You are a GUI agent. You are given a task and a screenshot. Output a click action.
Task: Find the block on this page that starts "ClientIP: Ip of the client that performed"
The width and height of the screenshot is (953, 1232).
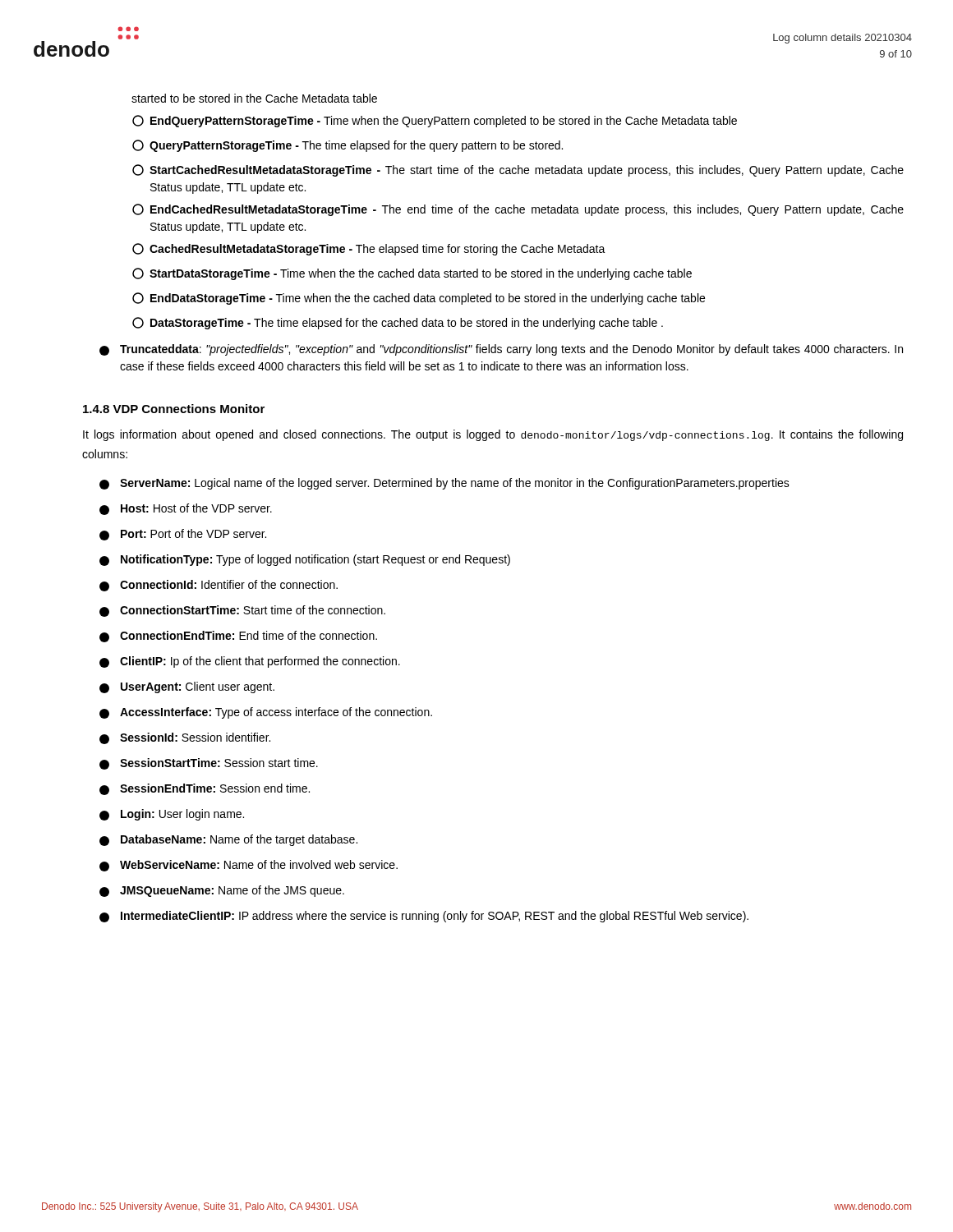tap(250, 662)
